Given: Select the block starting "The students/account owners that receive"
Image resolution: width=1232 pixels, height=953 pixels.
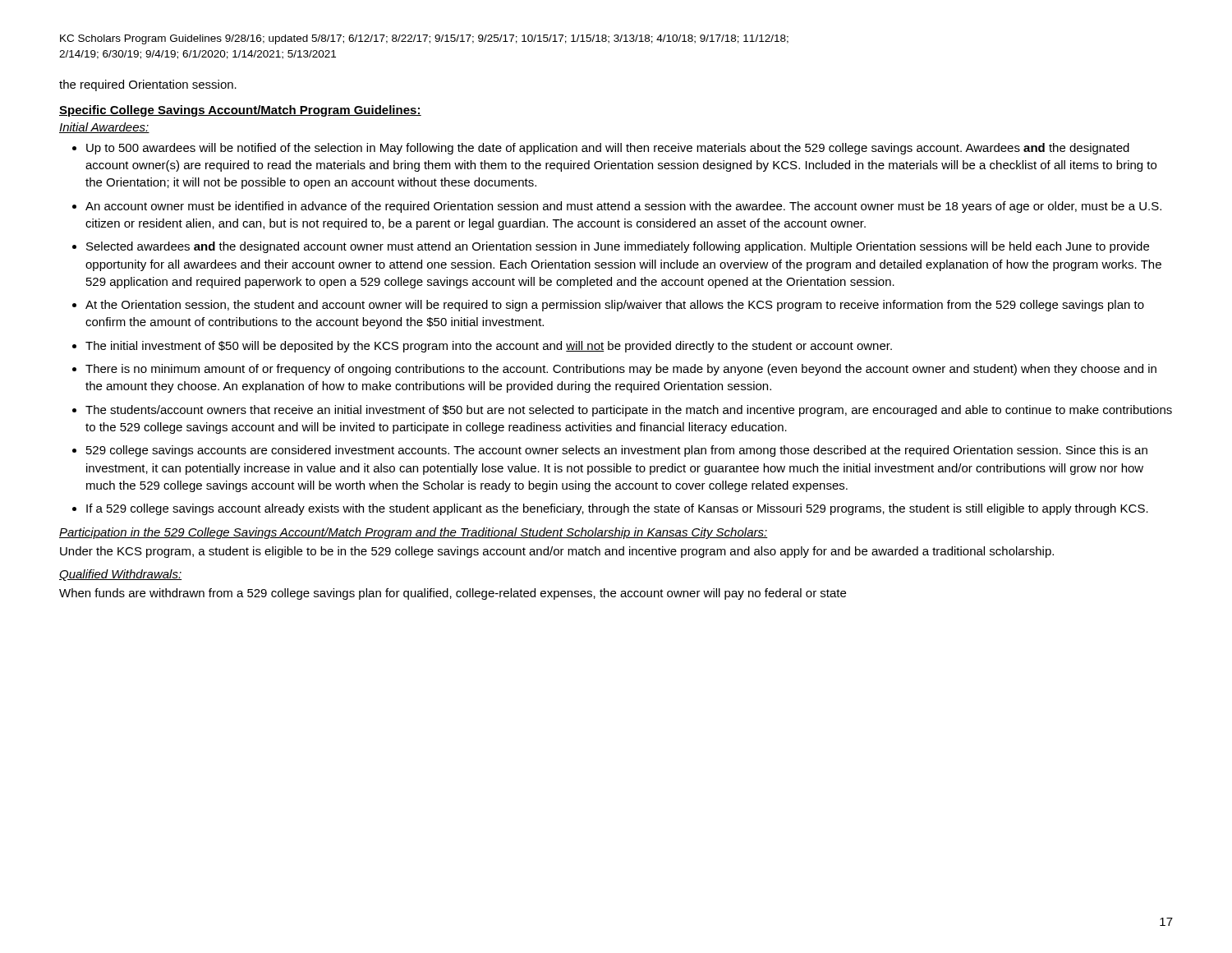Looking at the screenshot, I should (x=629, y=418).
